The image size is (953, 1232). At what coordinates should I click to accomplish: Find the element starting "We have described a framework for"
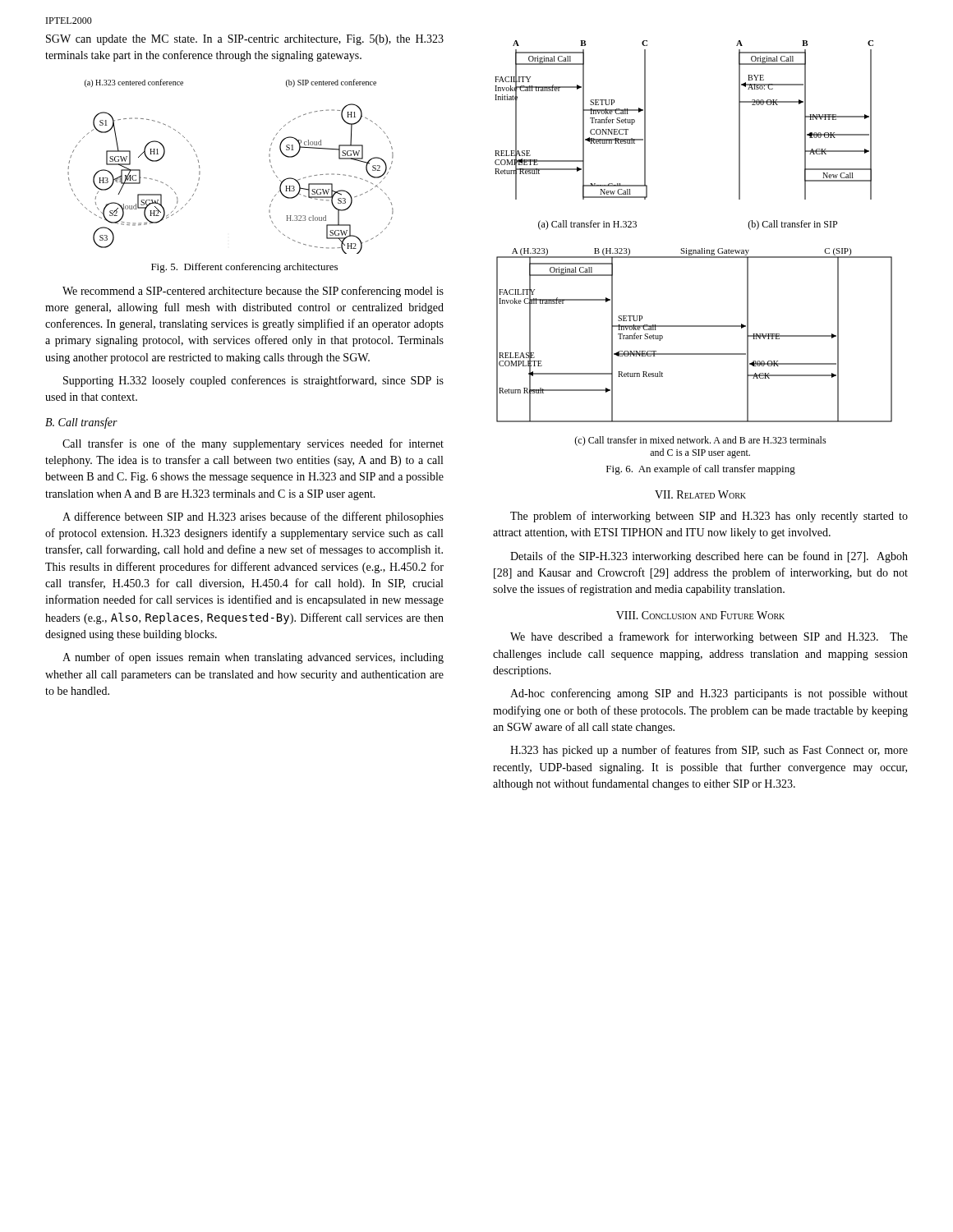click(700, 711)
